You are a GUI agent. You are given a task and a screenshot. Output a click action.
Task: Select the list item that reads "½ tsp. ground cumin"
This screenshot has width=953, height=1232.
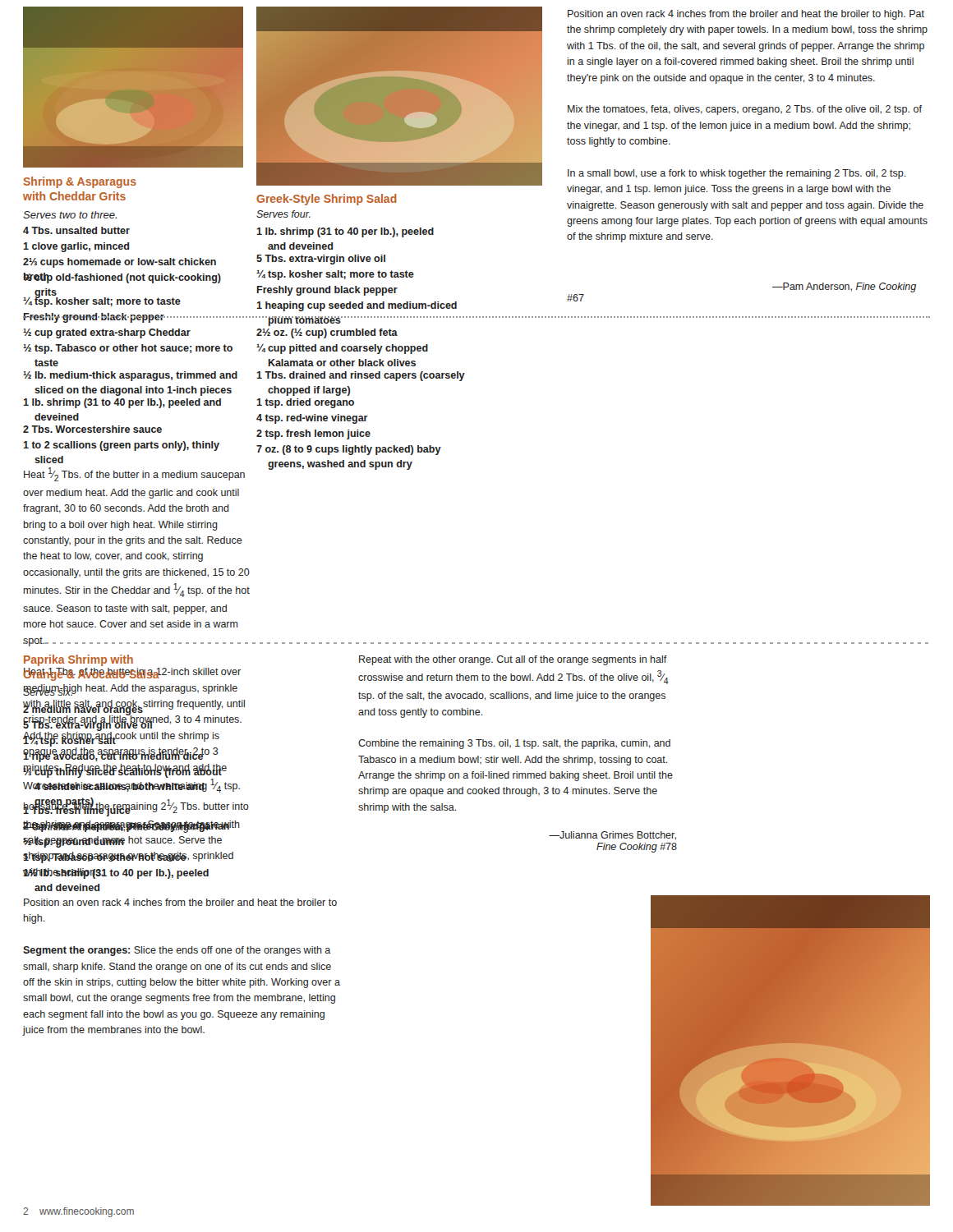pyautogui.click(x=73, y=842)
